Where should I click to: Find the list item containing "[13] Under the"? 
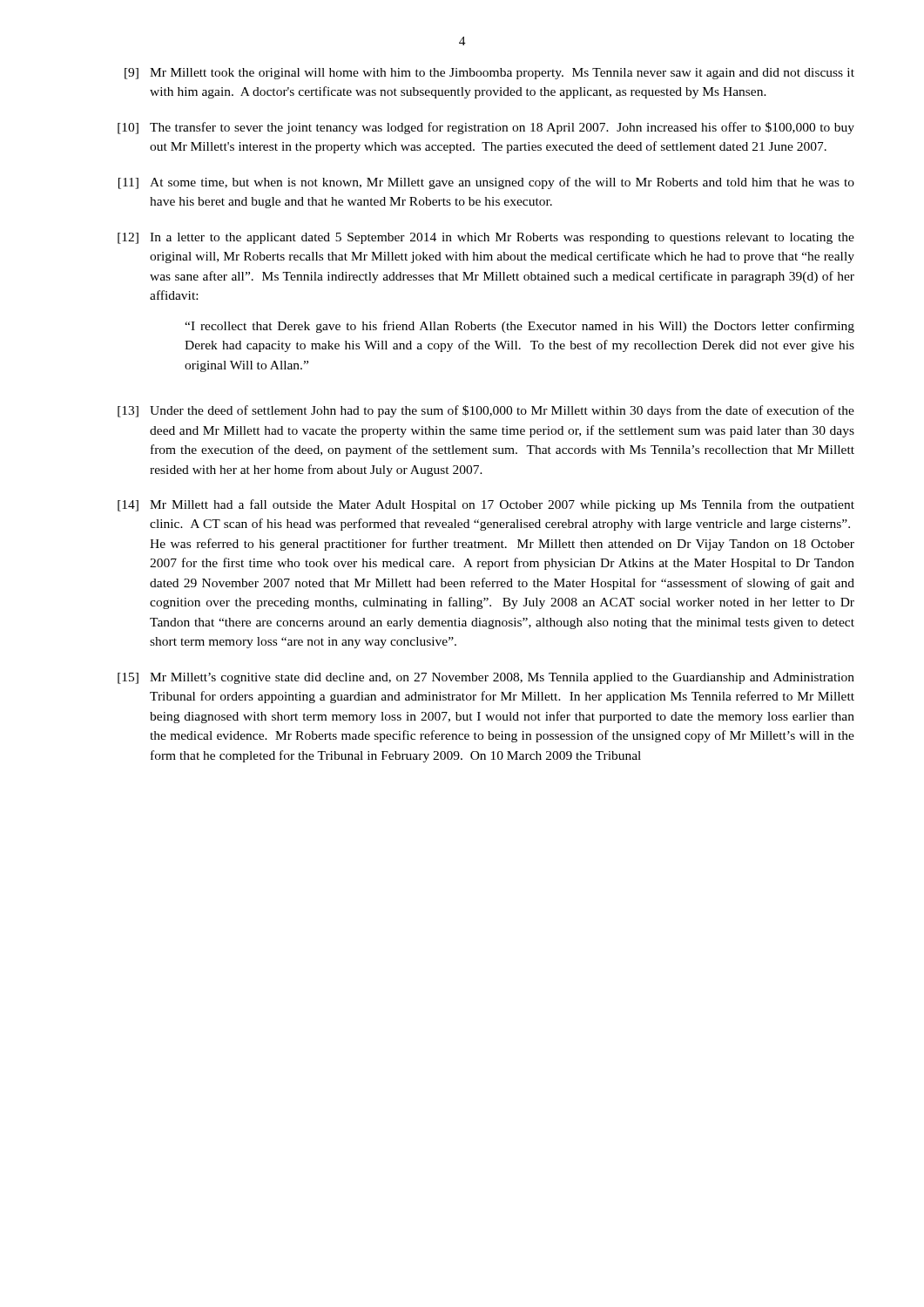coord(471,440)
